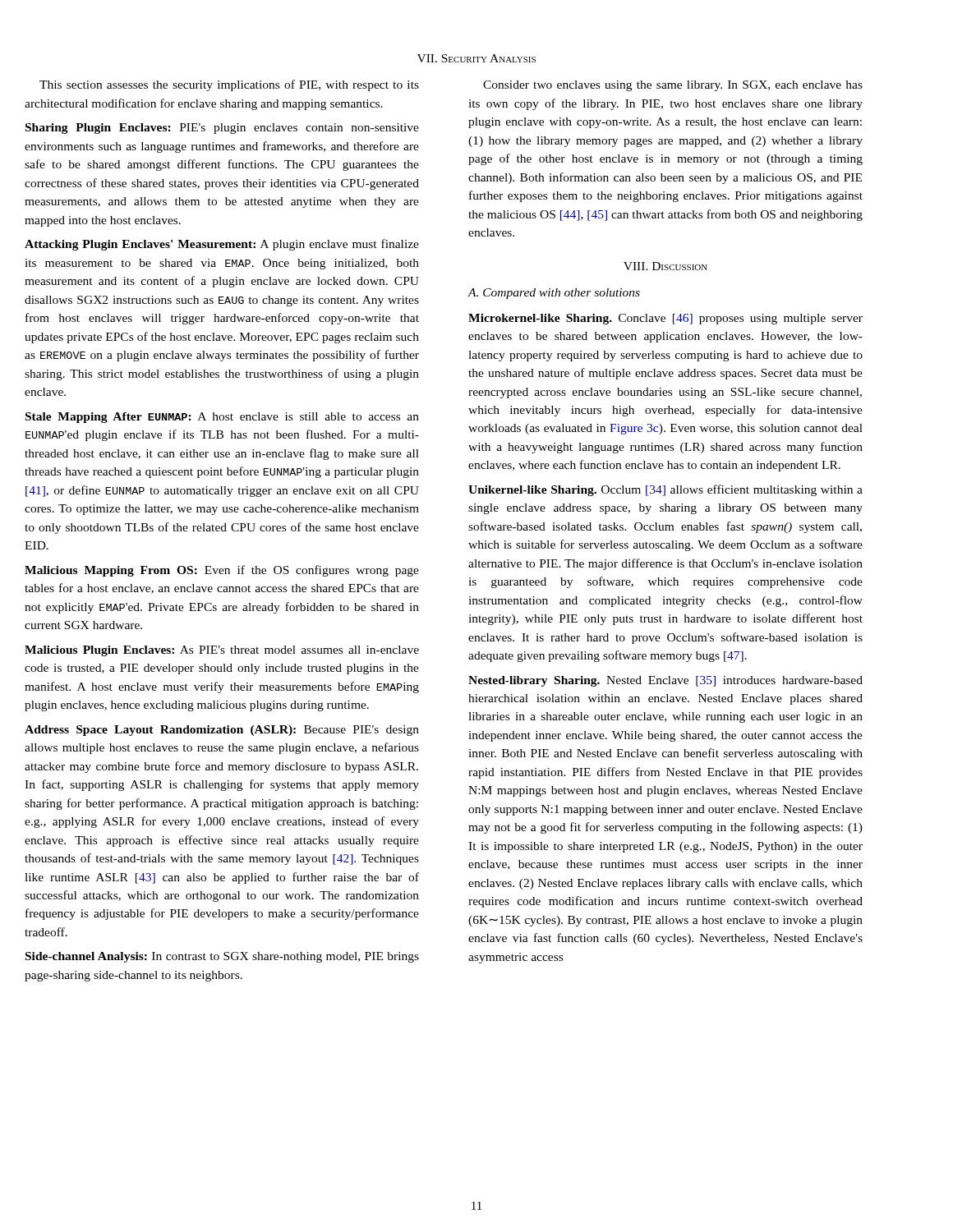Select the text block that says "Nested-library Sharing. Nested Enclave [35] introduces"

[665, 818]
